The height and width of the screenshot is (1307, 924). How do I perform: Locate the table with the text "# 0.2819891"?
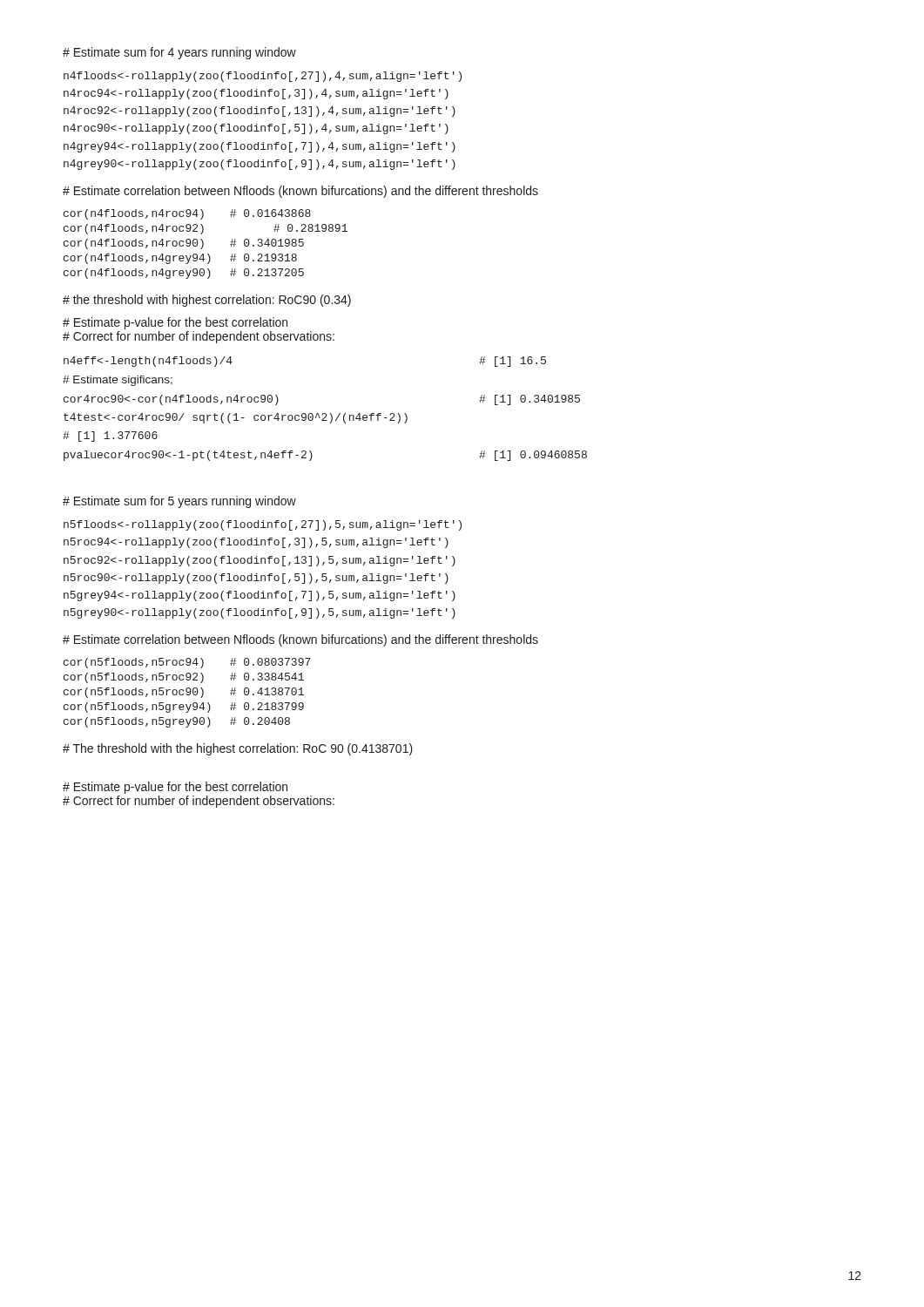coord(462,243)
